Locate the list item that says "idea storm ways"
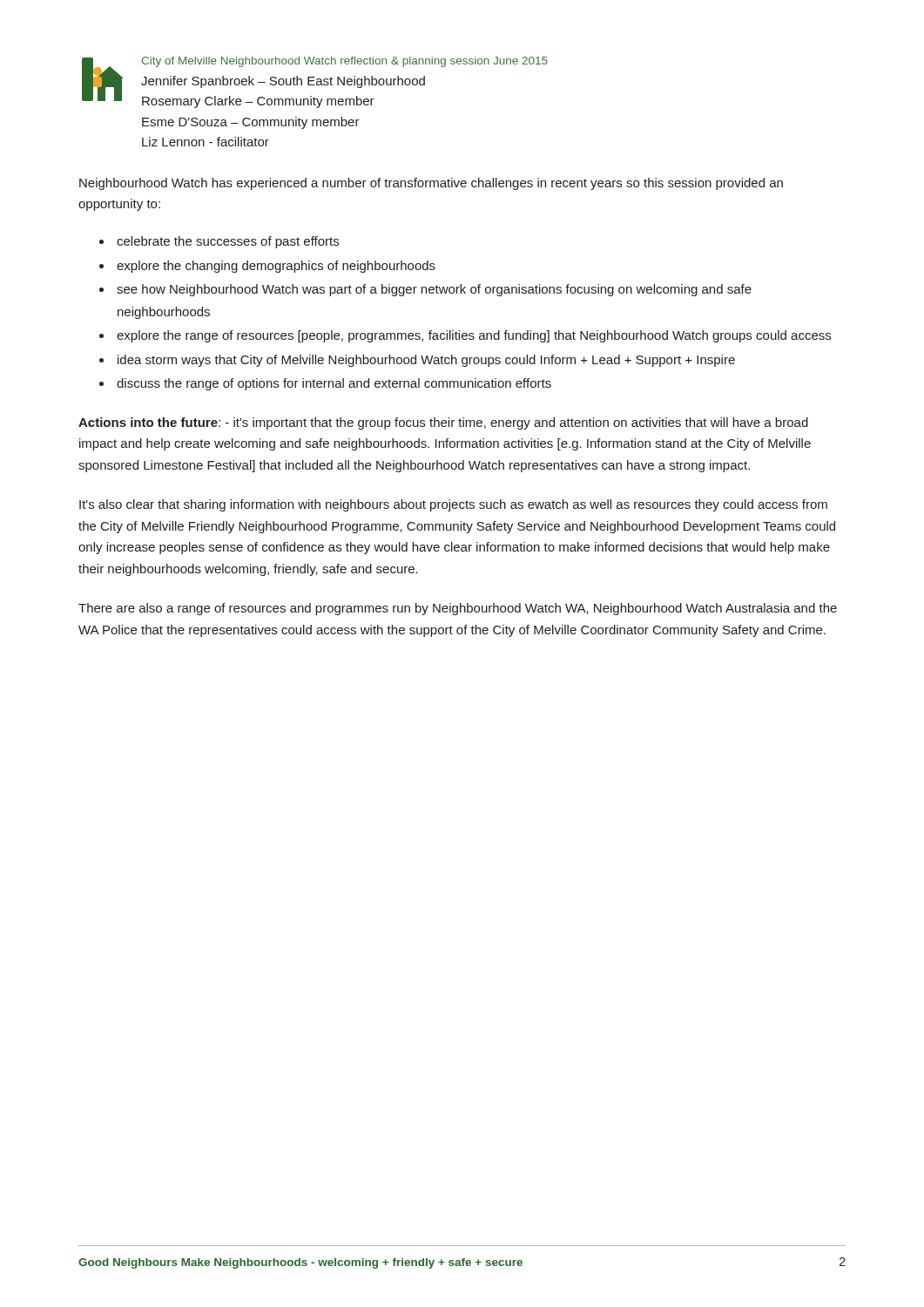924x1307 pixels. coord(426,359)
